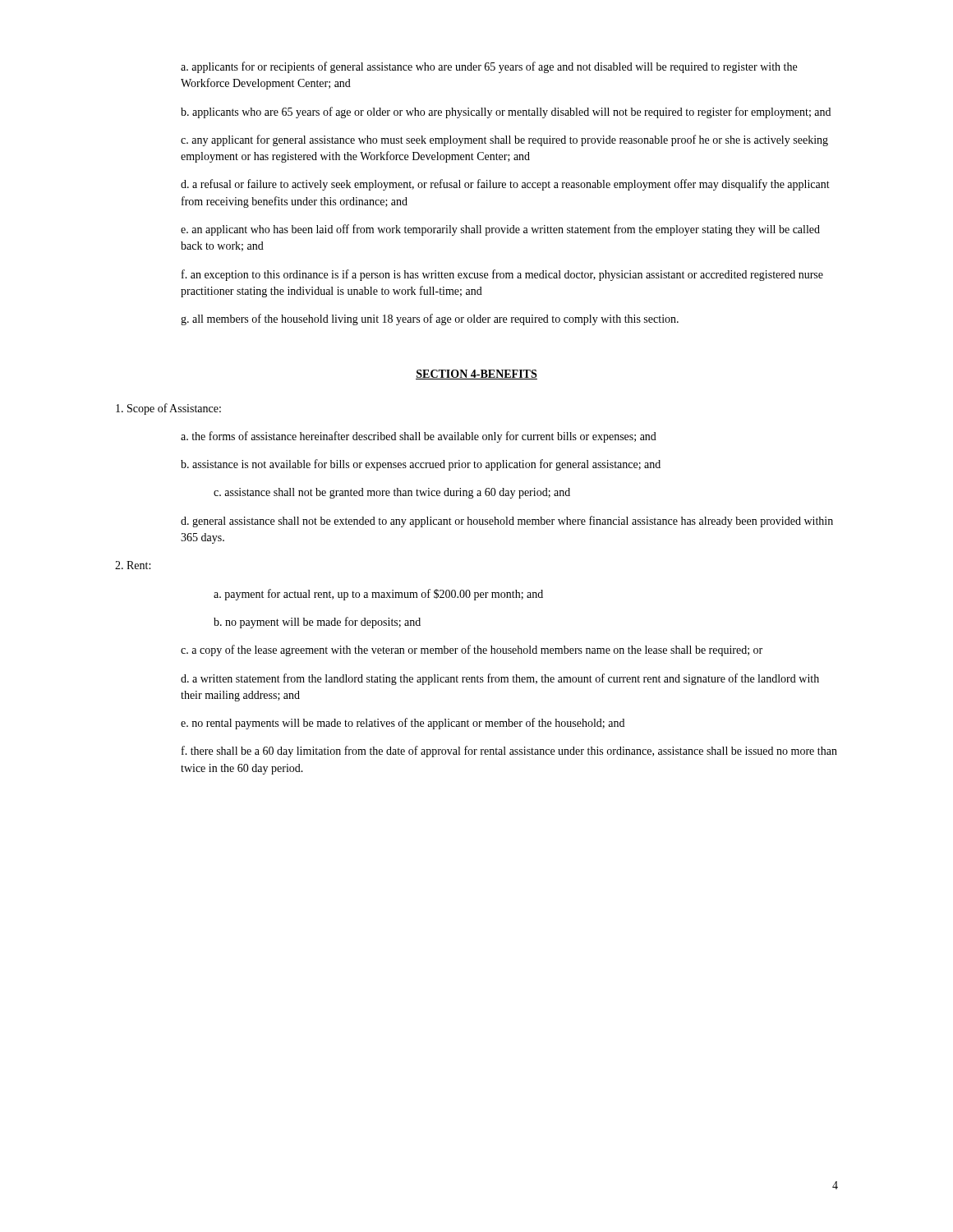953x1232 pixels.
Task: Locate the block of text that opens with "f. an exception to this"
Action: [x=509, y=283]
